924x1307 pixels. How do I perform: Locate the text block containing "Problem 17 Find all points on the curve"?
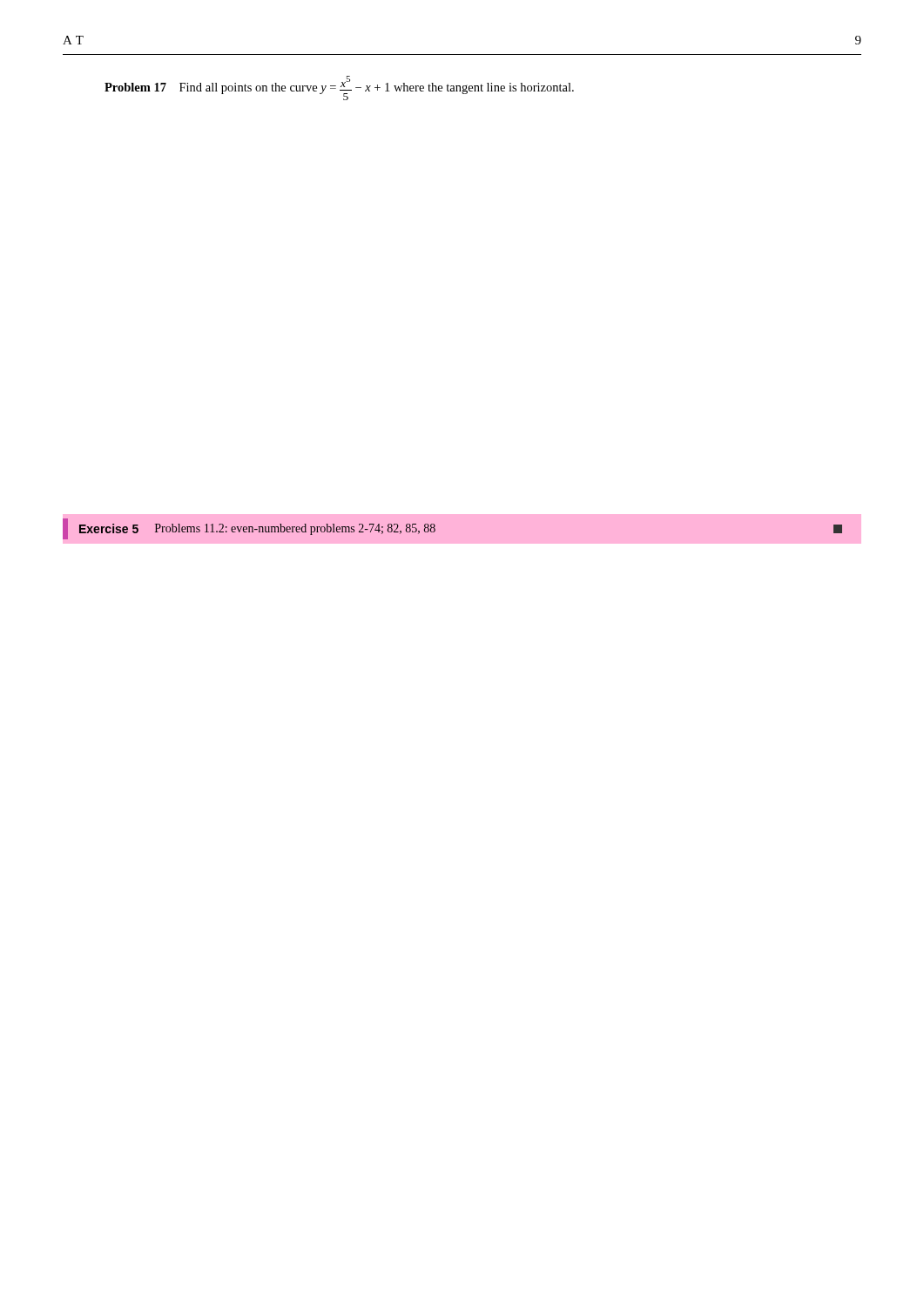[339, 89]
